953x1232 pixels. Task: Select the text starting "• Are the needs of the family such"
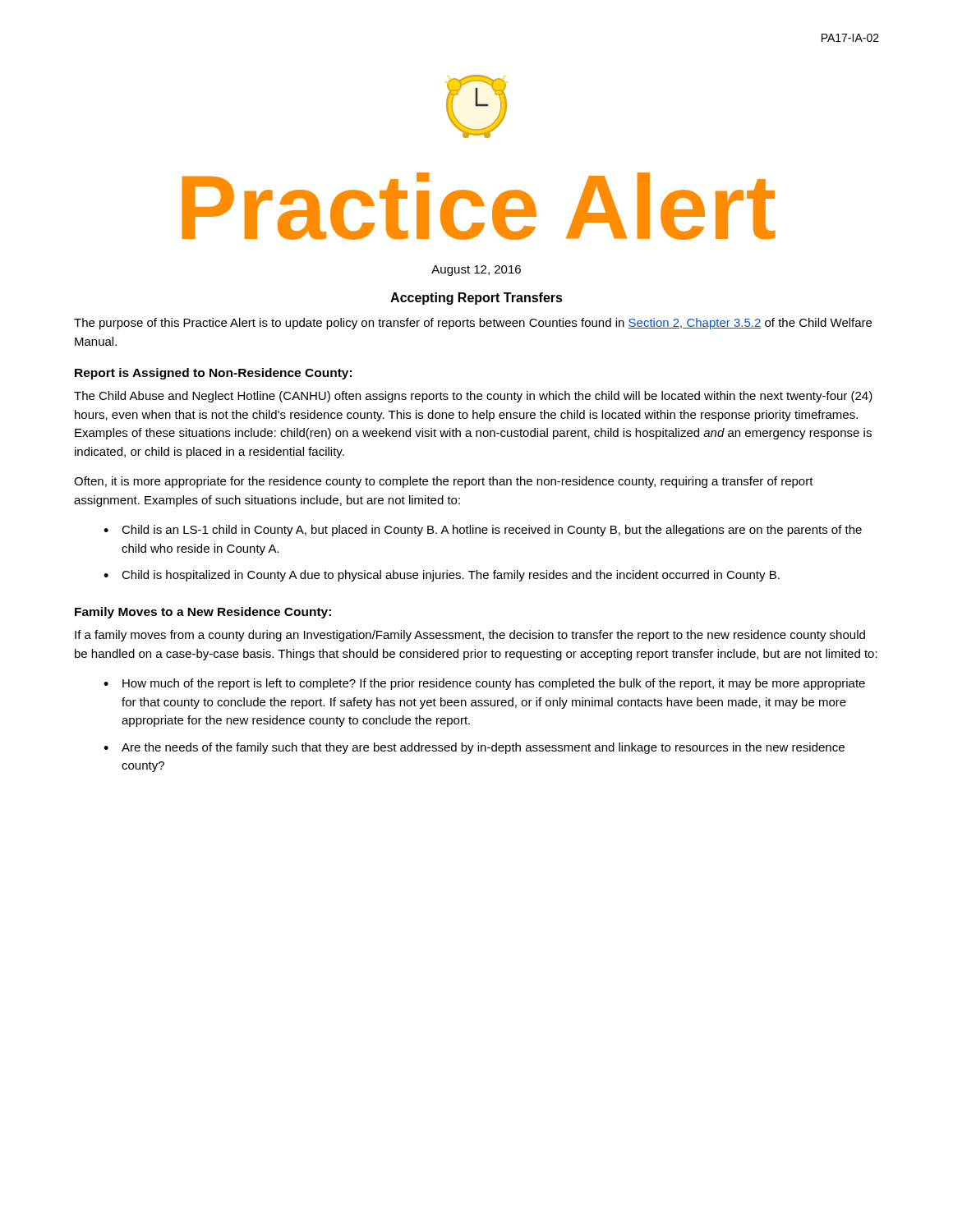491,757
